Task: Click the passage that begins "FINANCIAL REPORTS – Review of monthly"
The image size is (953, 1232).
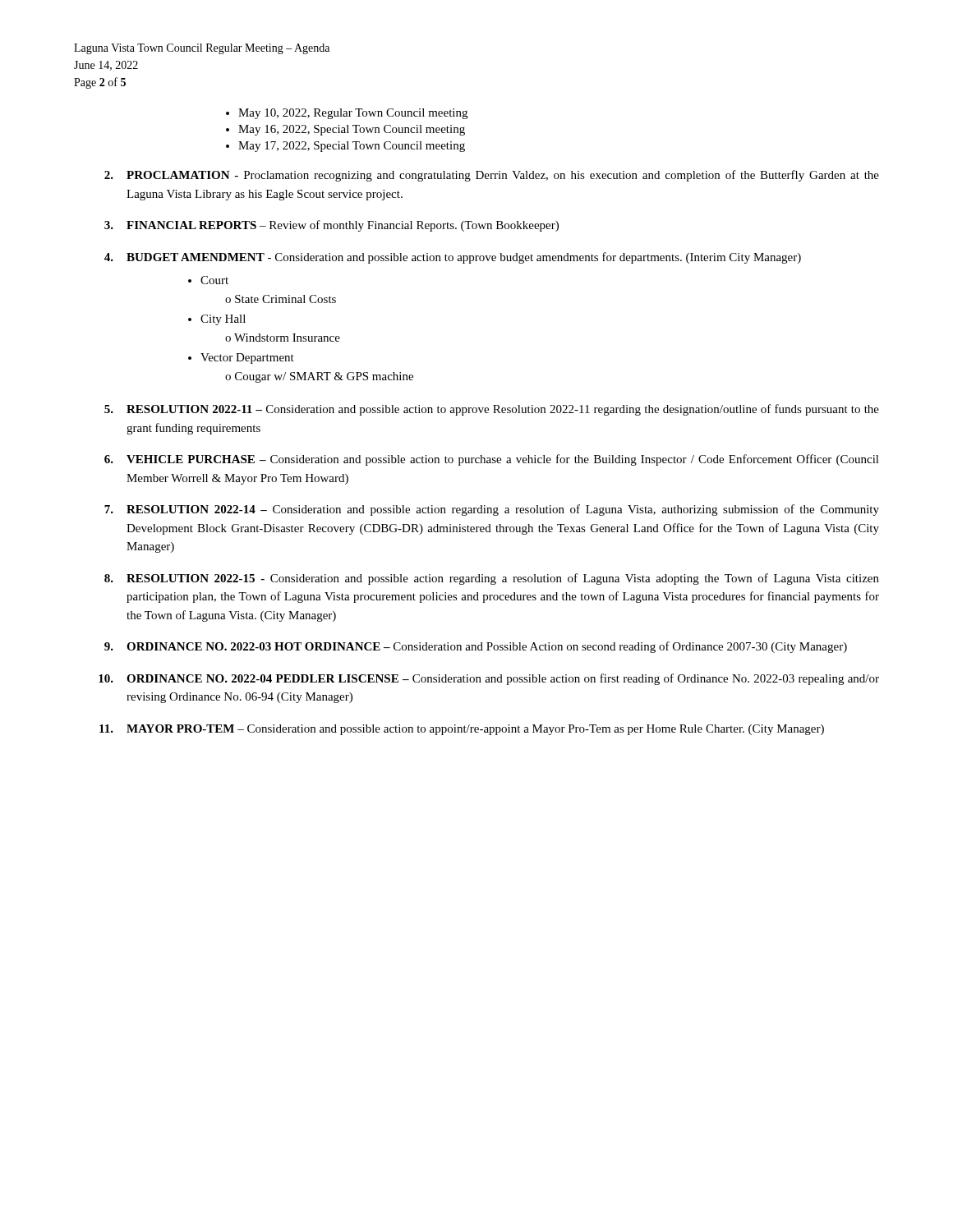Action: point(343,225)
